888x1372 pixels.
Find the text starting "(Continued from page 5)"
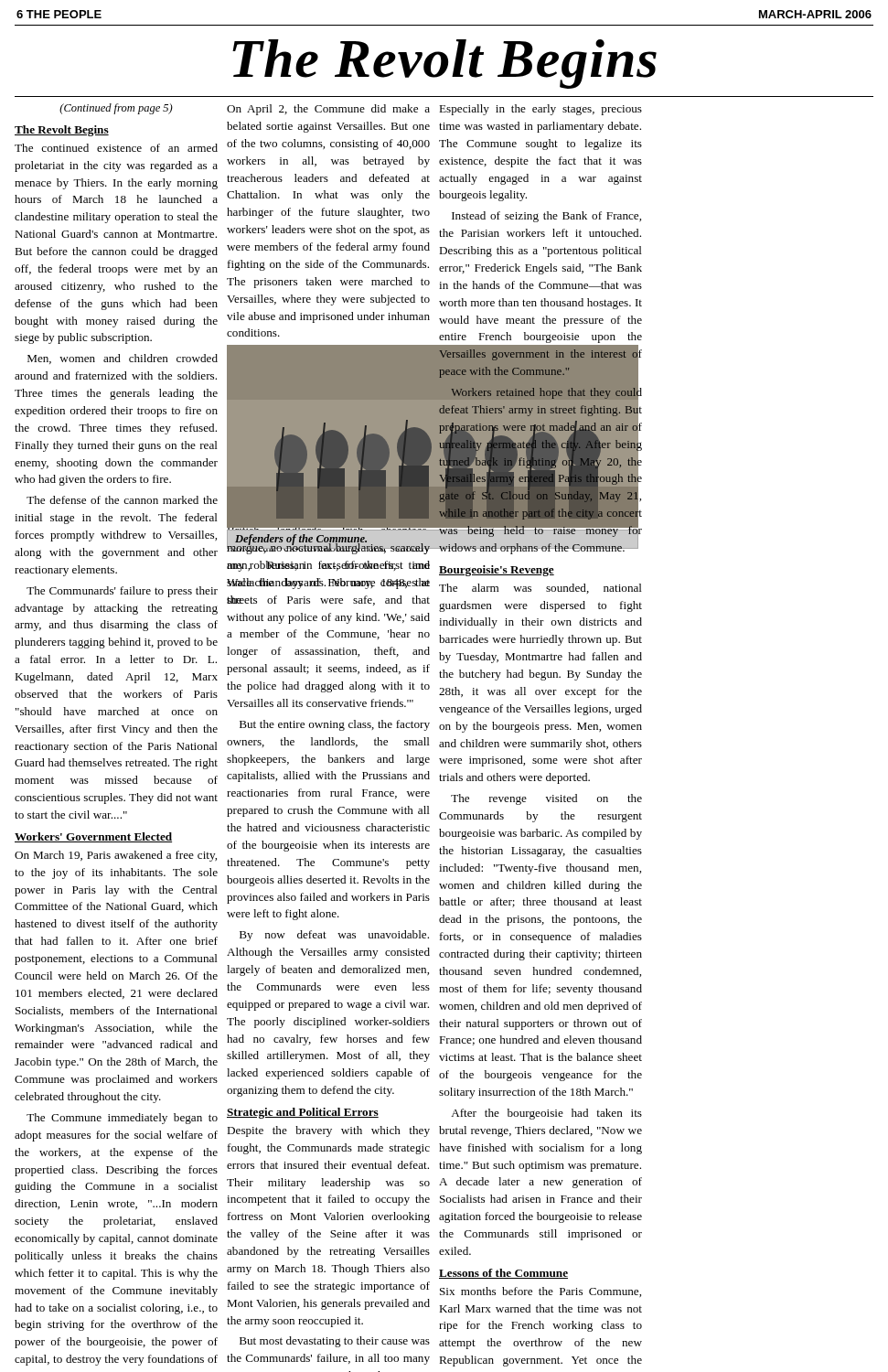click(116, 108)
